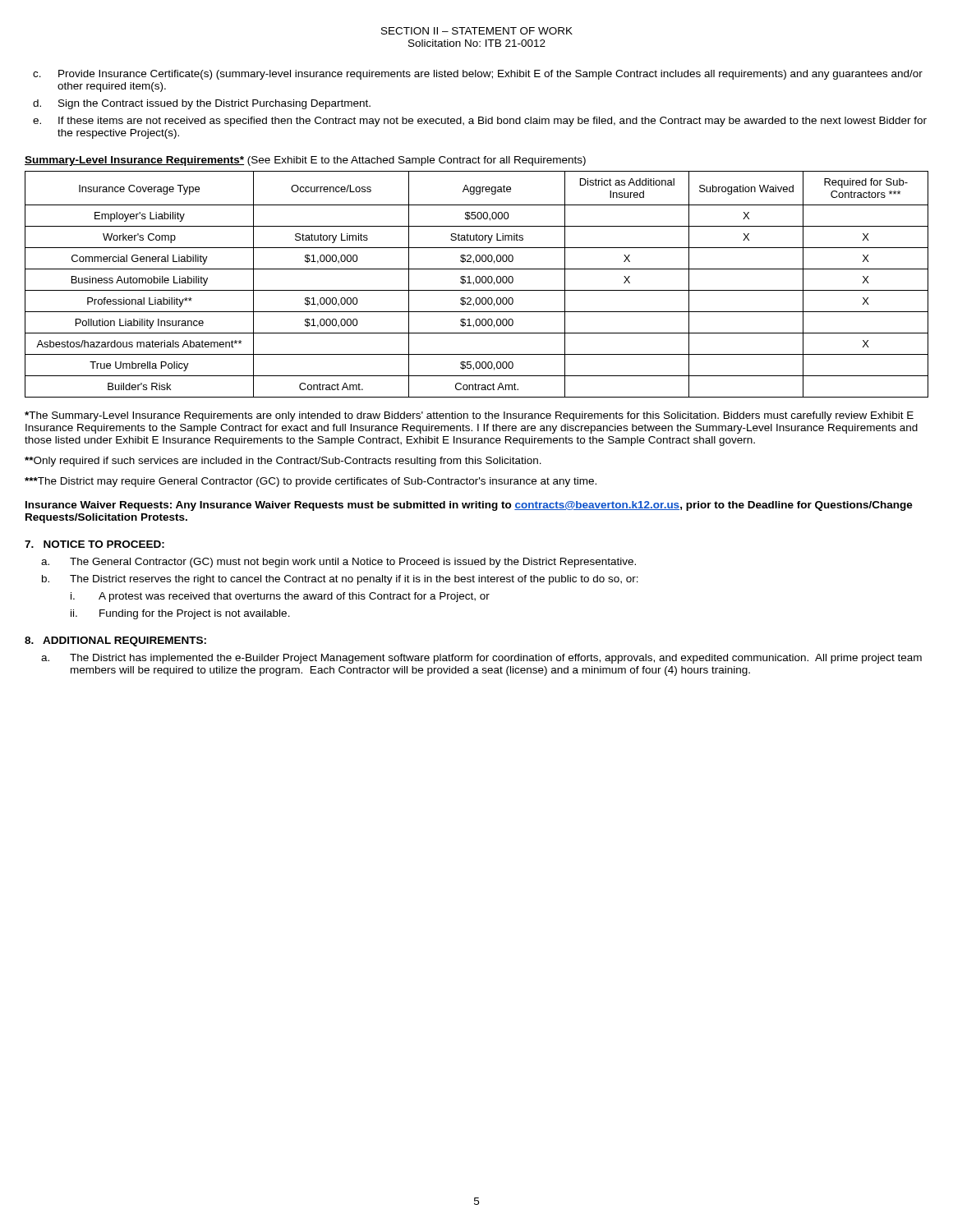The width and height of the screenshot is (953, 1232).
Task: Where is the passage that starts "a. The General Contractor (GC) must"?
Action: tap(339, 561)
